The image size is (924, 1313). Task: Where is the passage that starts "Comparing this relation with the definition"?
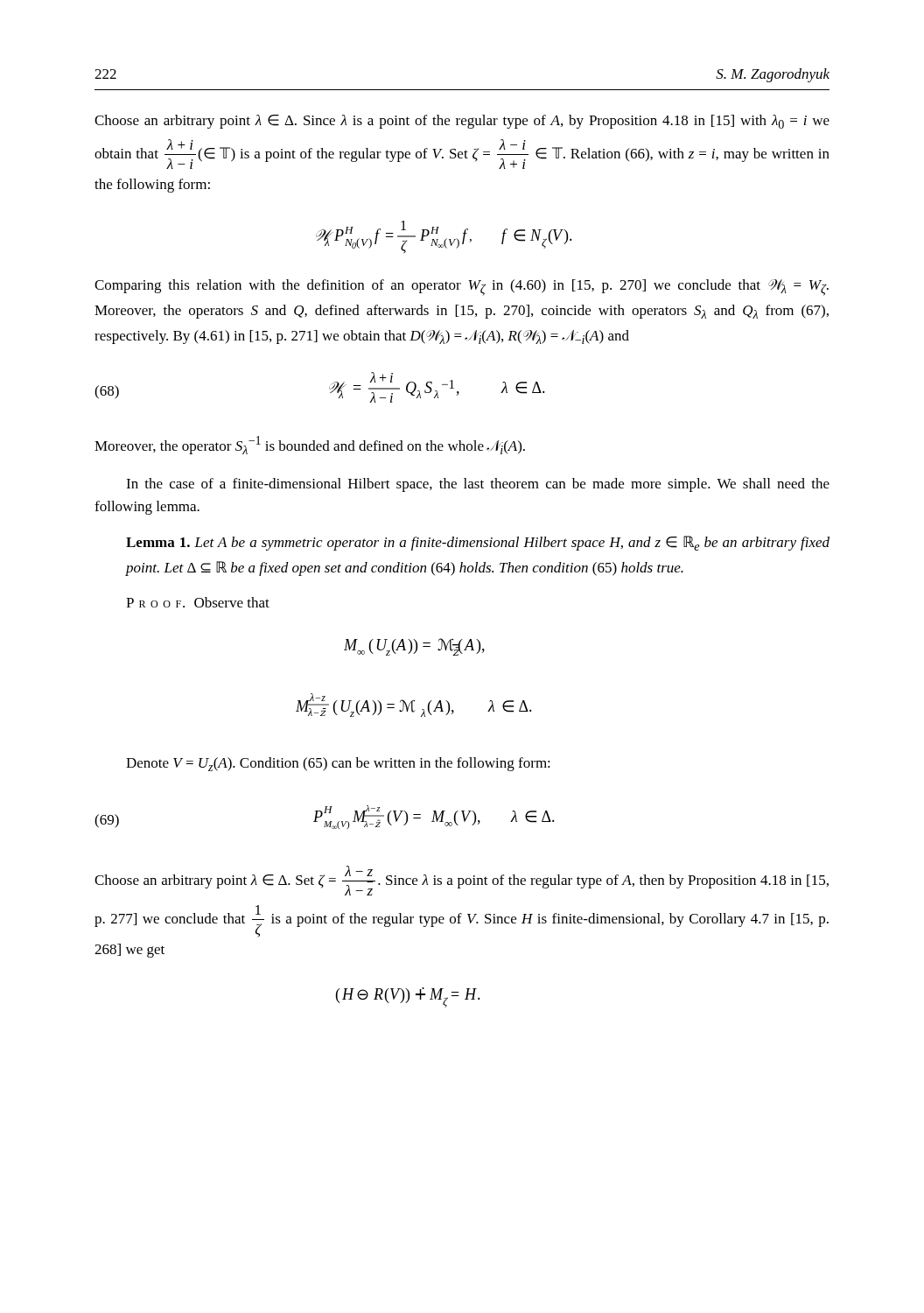462,312
